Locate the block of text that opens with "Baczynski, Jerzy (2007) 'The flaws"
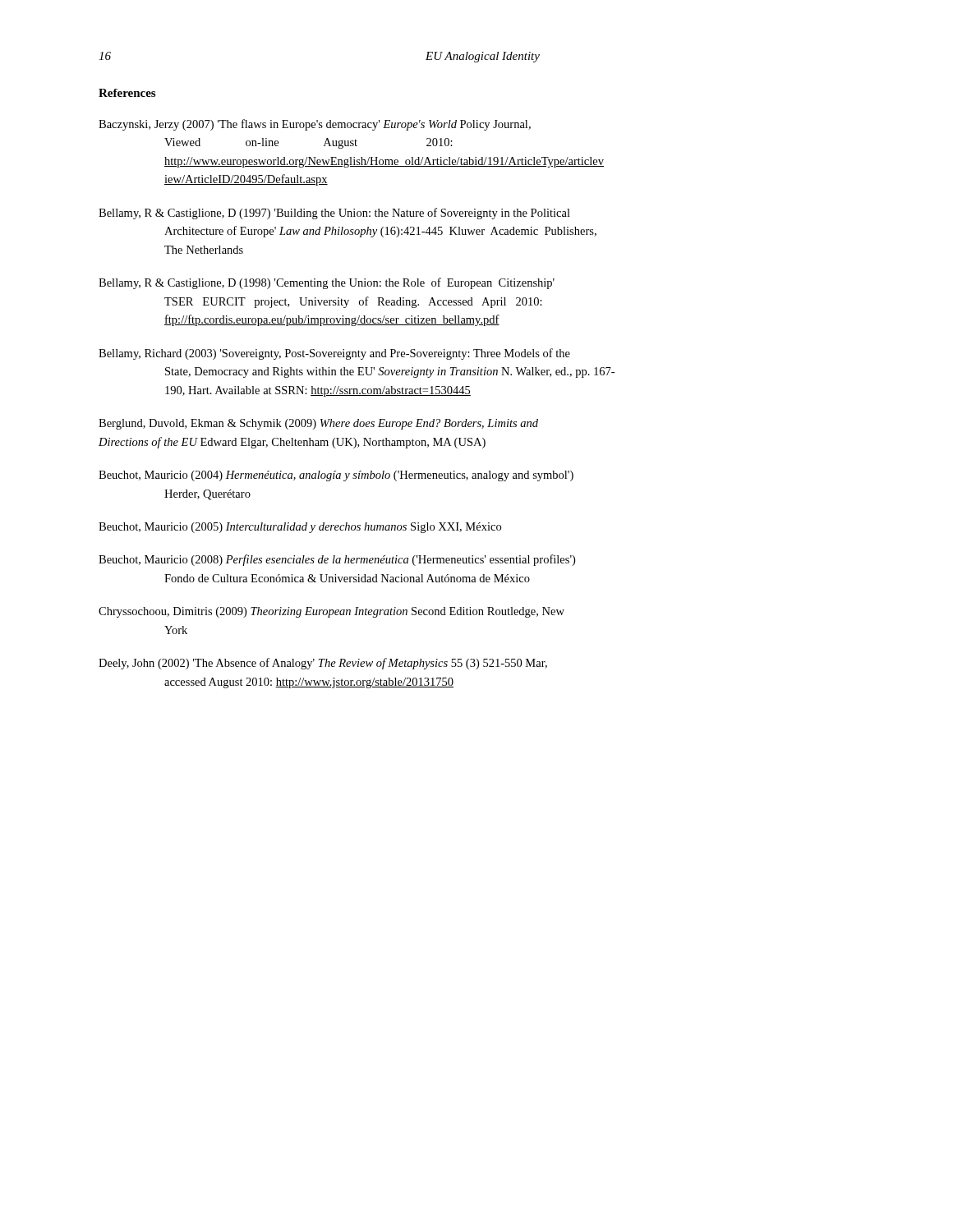This screenshot has width=953, height=1232. [x=476, y=153]
